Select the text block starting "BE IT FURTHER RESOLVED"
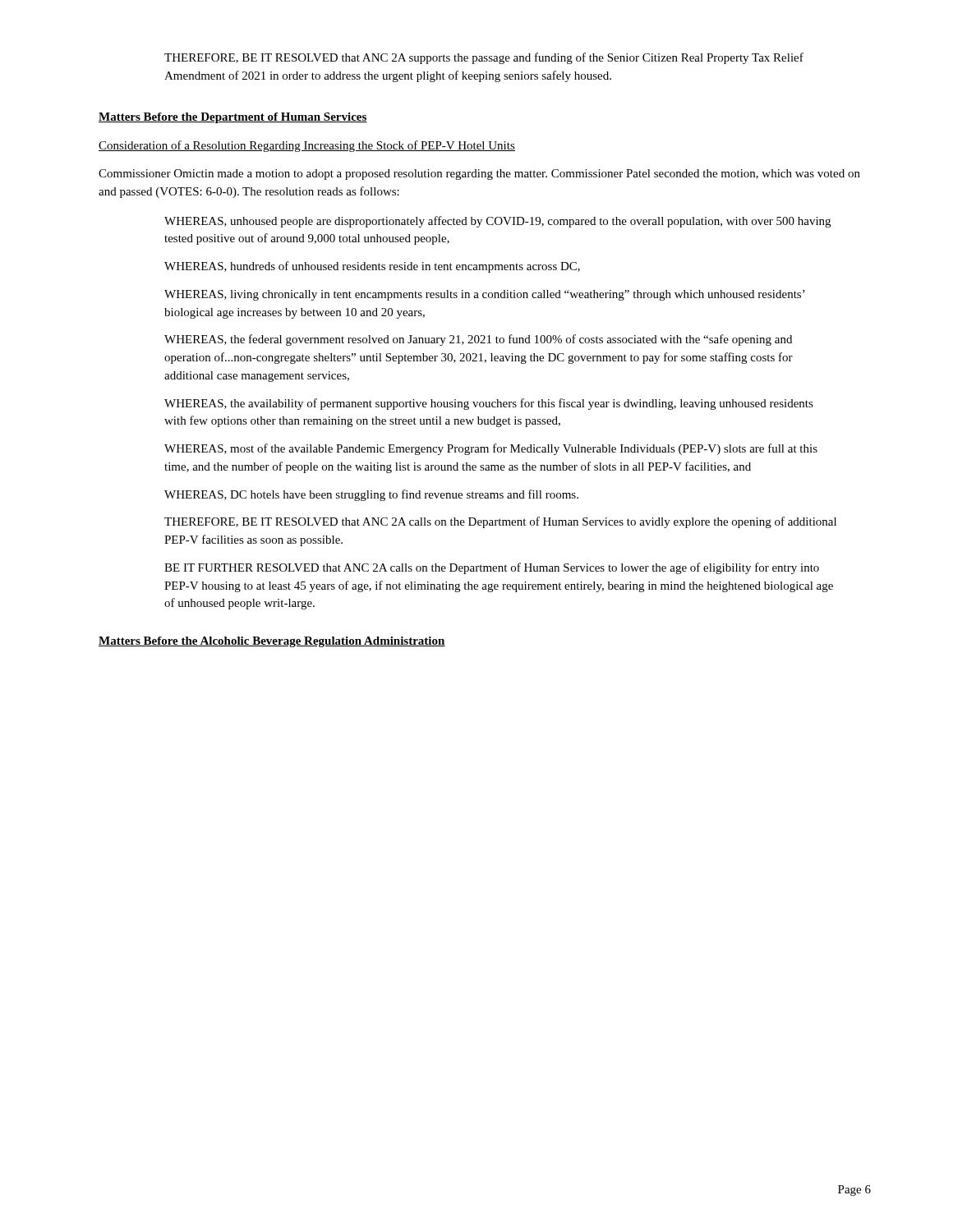The height and width of the screenshot is (1232, 953). point(499,585)
